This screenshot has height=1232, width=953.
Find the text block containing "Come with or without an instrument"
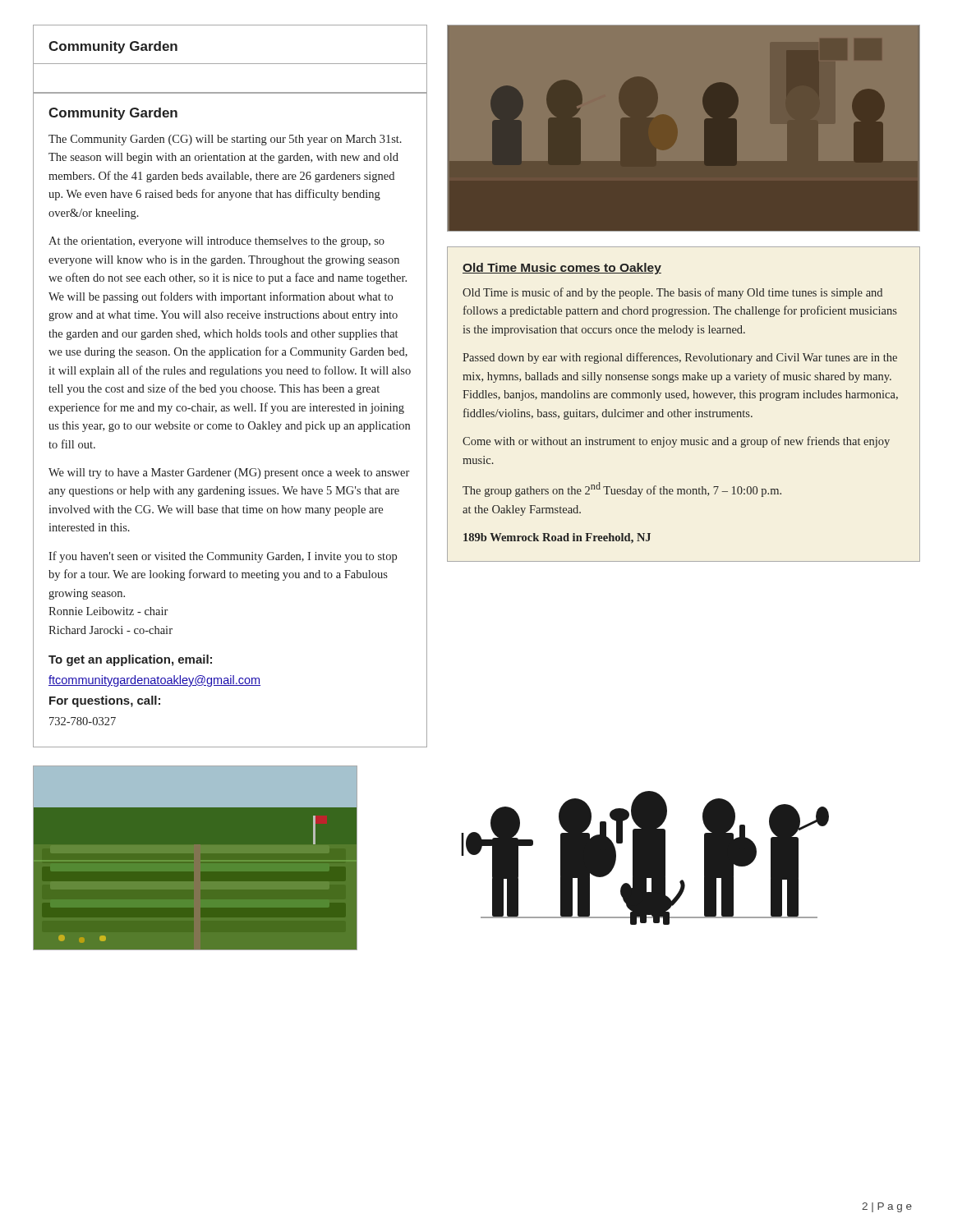coord(683,451)
